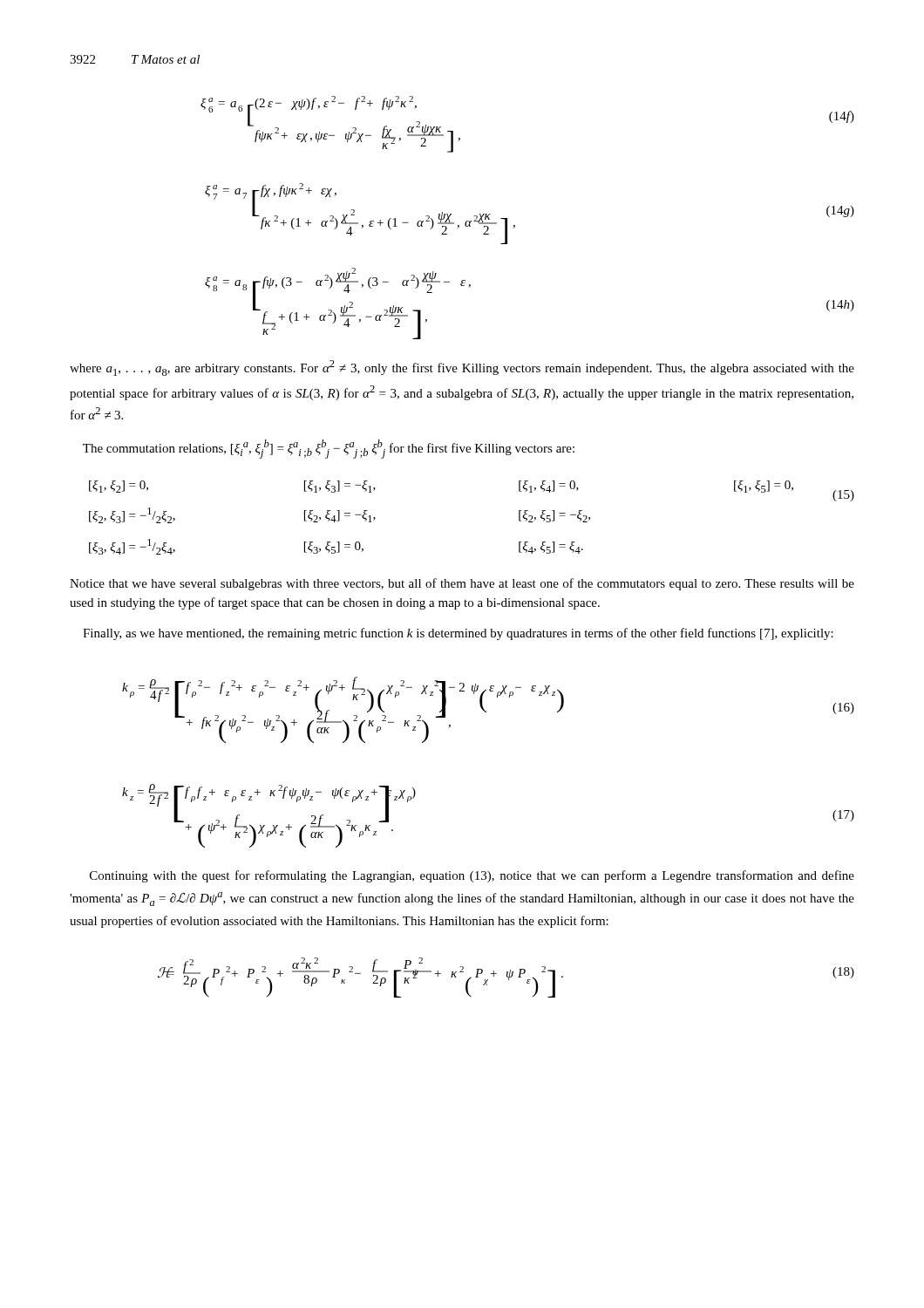This screenshot has width=924, height=1308.
Task: Find the formula on this page that starts "ξ a 7"
Action: 462,210
